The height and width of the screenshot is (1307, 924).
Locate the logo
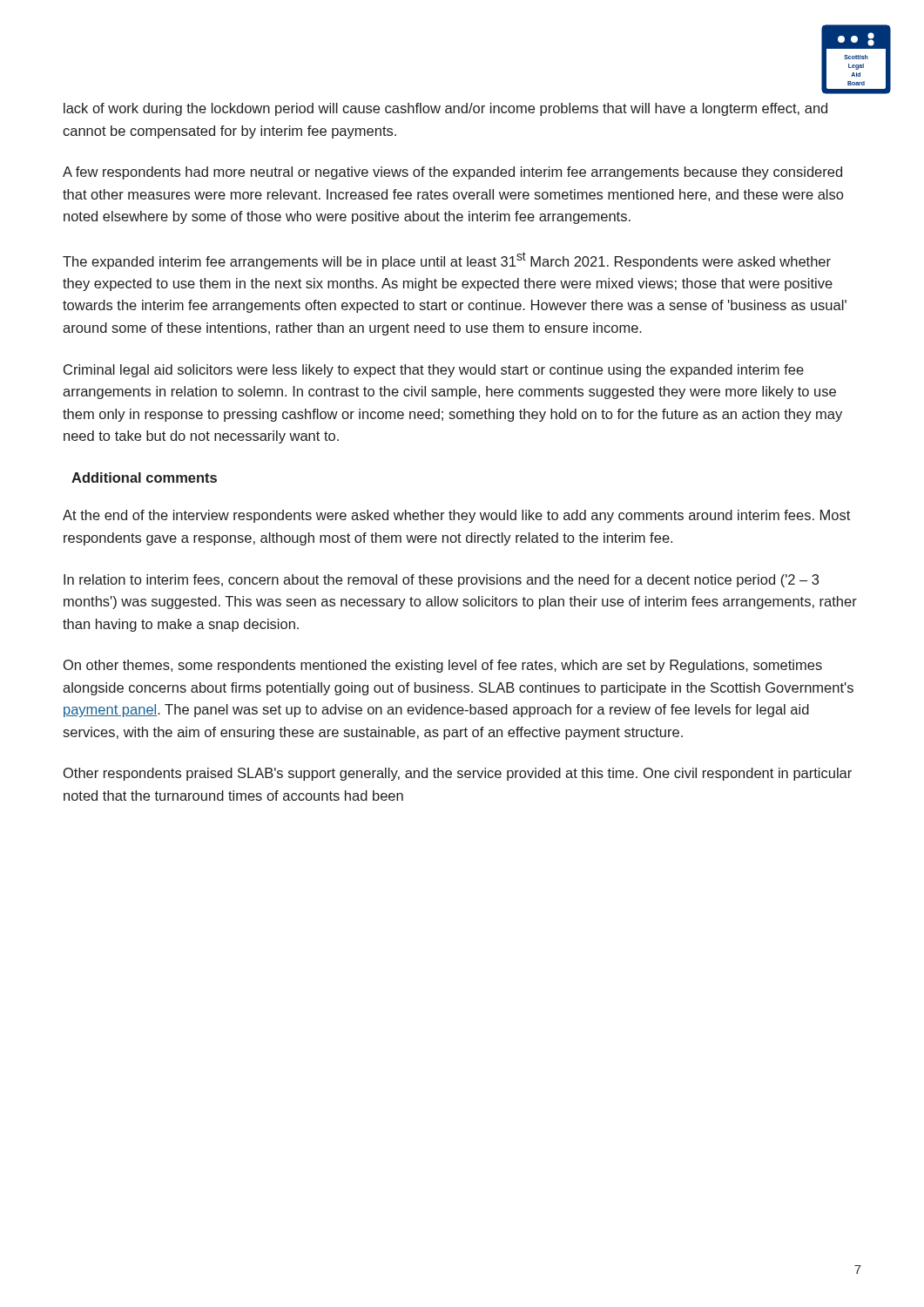pyautogui.click(x=856, y=59)
